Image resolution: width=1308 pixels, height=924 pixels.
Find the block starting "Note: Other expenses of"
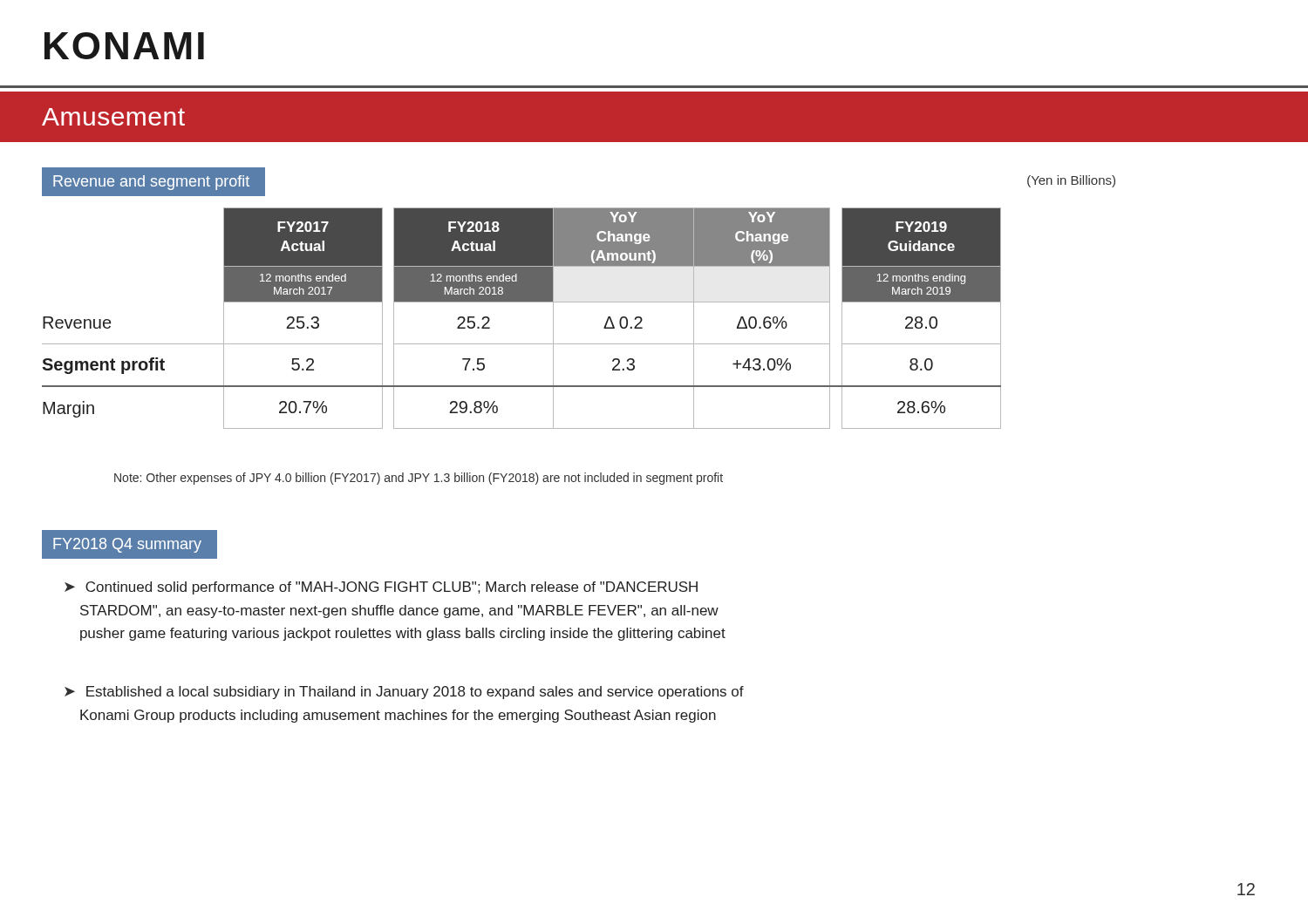(x=418, y=478)
